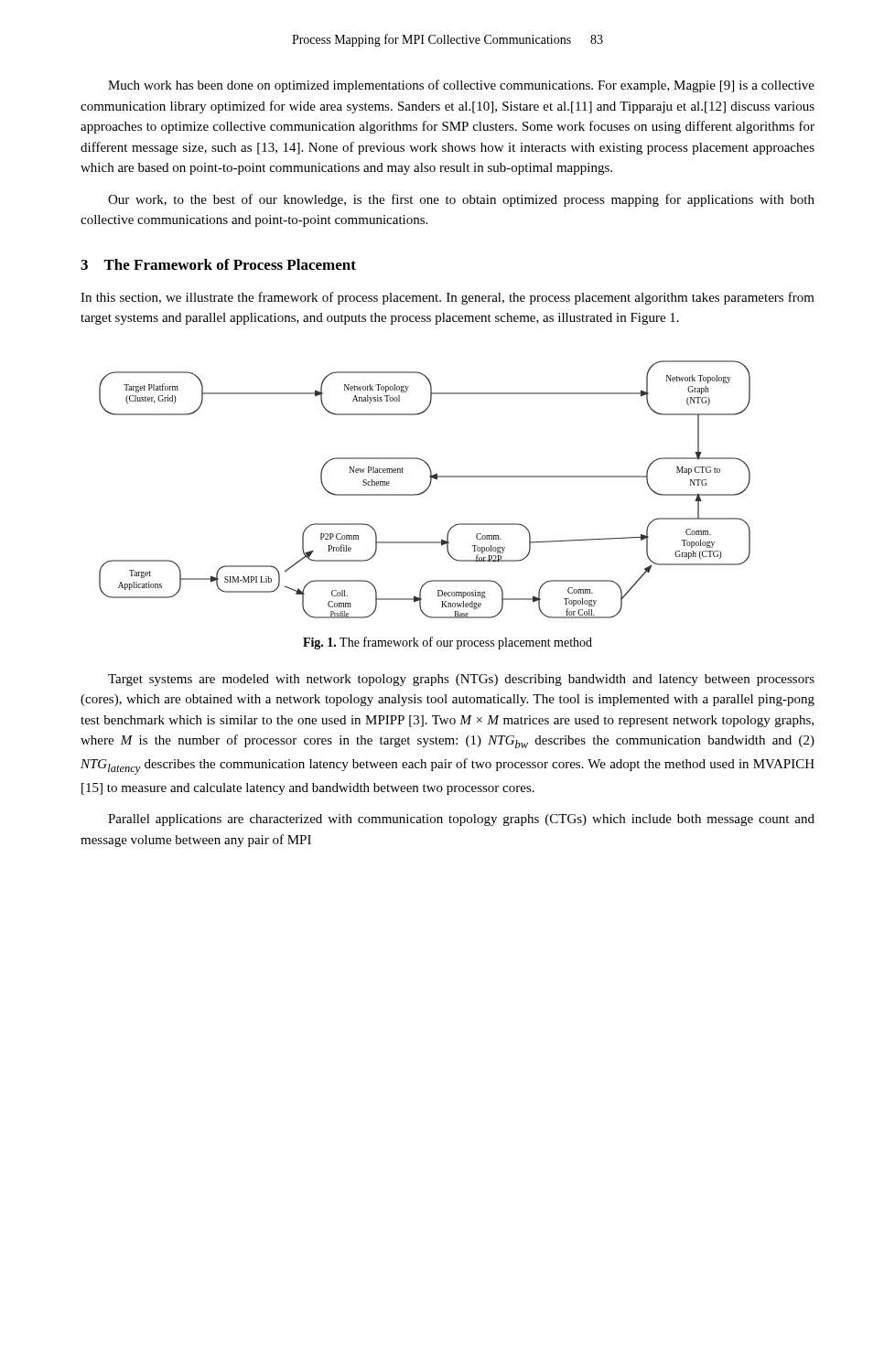
Task: Point to the text block starting "Fig. 1. The framework of our process placement"
Action: coord(448,642)
